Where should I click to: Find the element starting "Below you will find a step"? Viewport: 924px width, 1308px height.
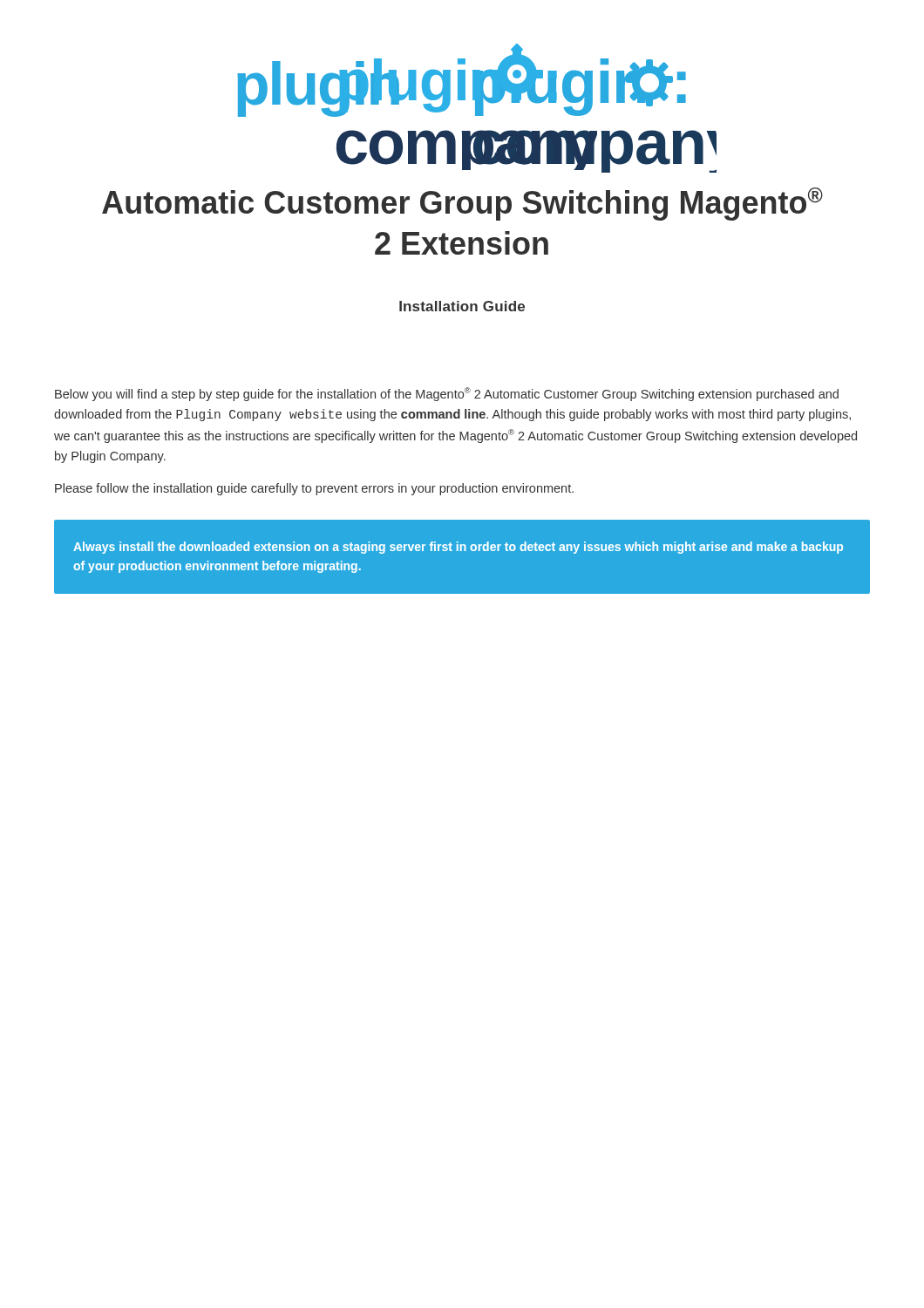462,441
